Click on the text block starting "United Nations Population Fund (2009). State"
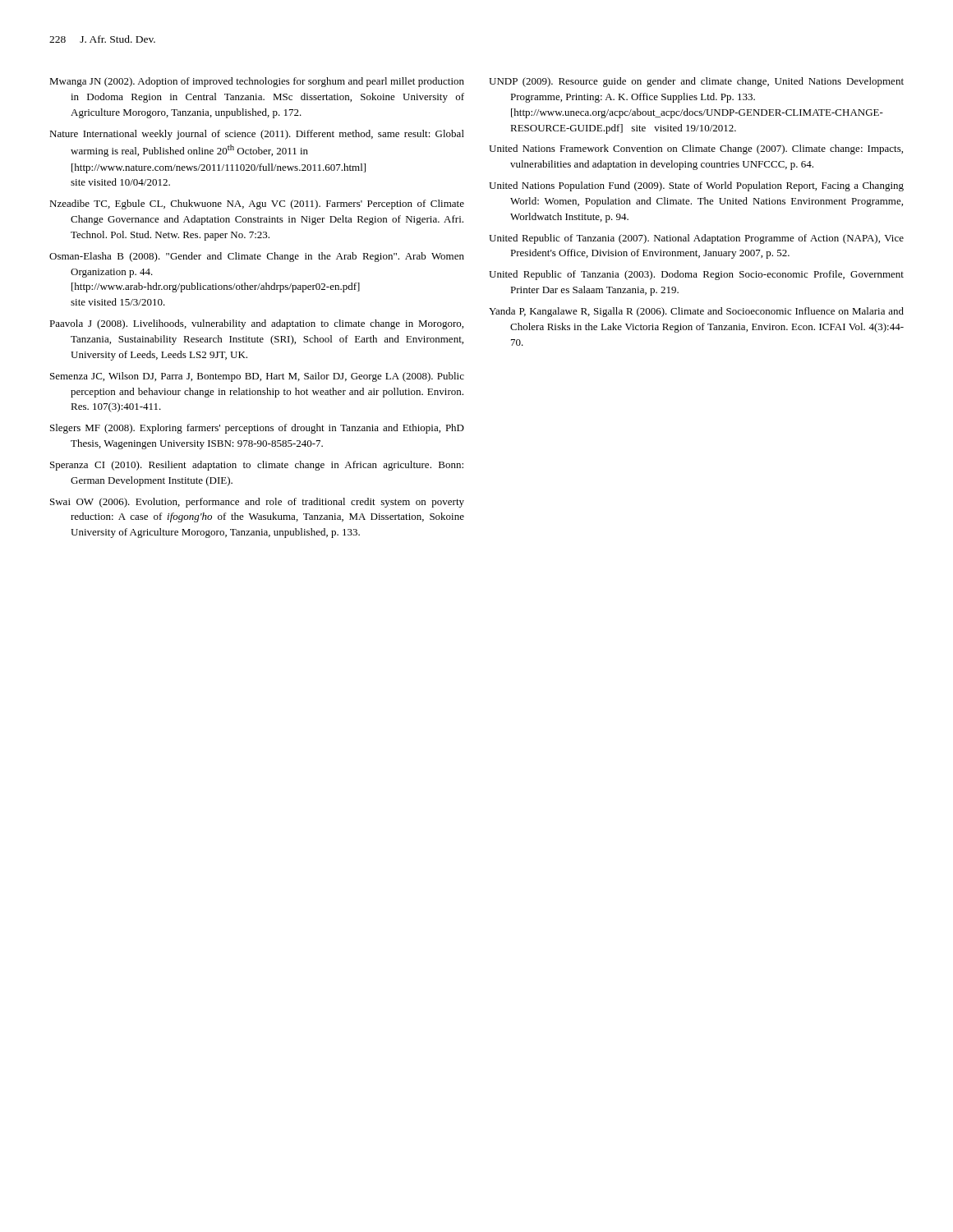The image size is (953, 1232). [696, 201]
